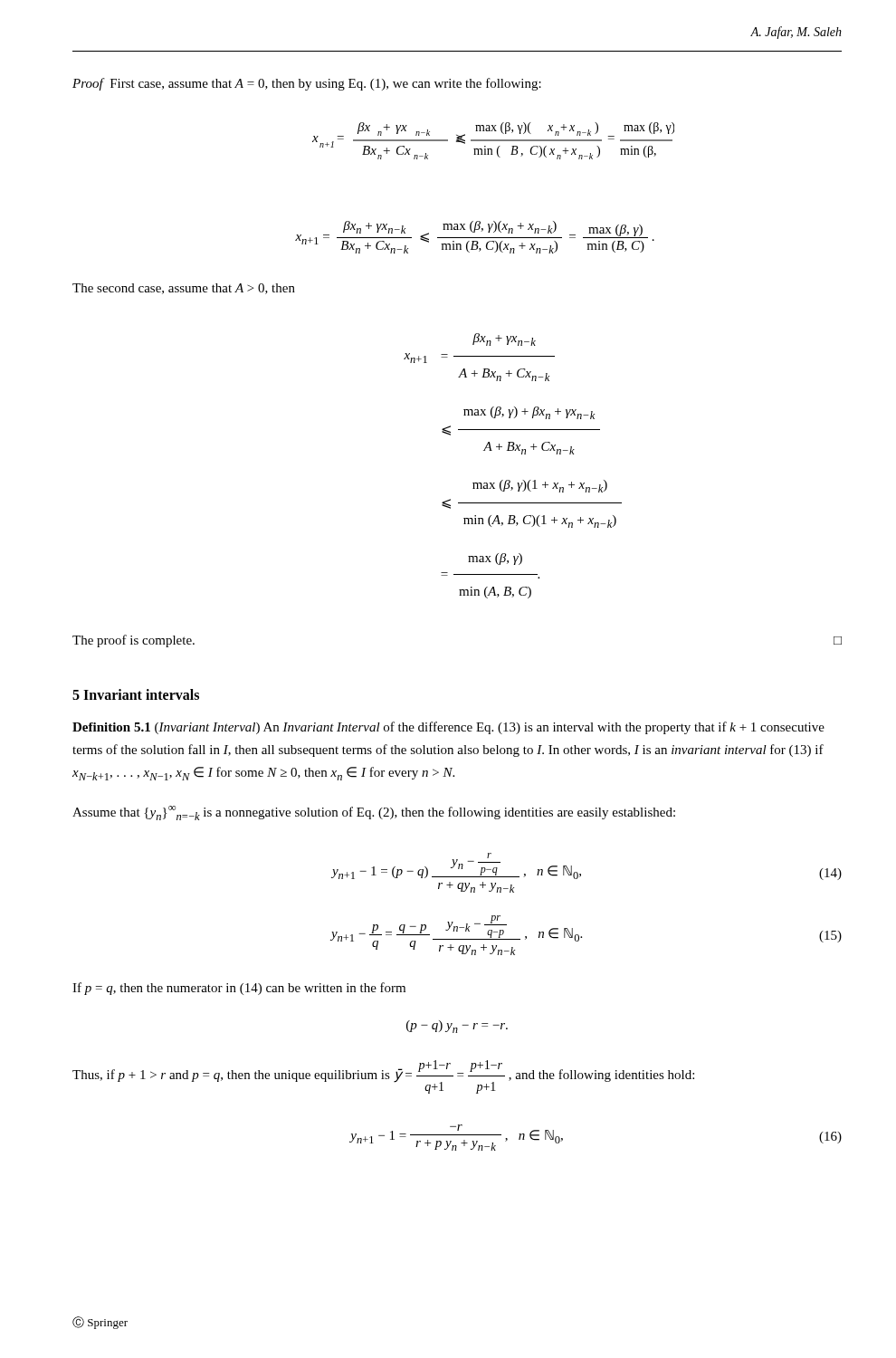Image resolution: width=896 pixels, height=1358 pixels.
Task: Click the section header
Action: pos(136,695)
